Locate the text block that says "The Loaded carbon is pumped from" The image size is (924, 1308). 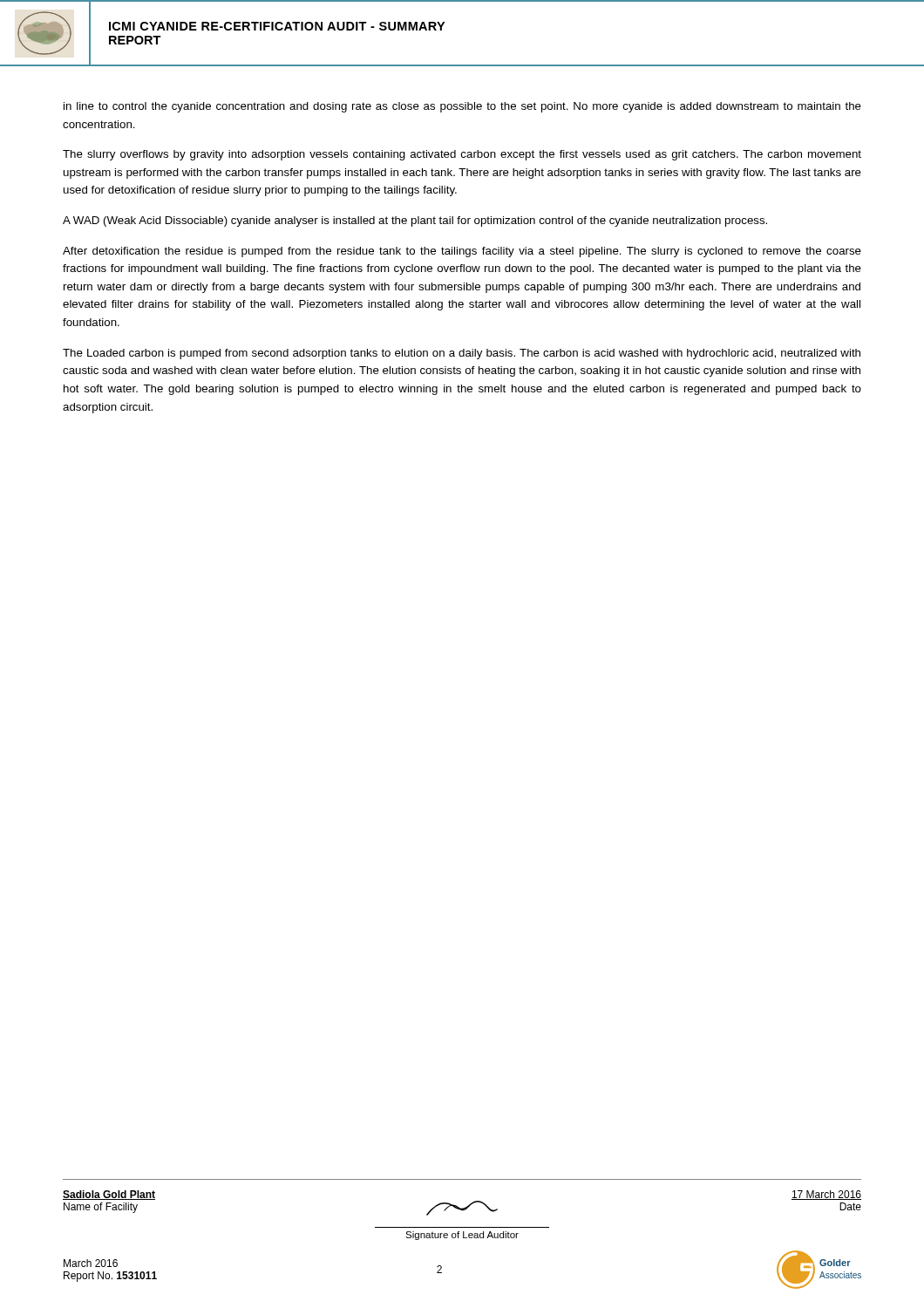tap(462, 379)
